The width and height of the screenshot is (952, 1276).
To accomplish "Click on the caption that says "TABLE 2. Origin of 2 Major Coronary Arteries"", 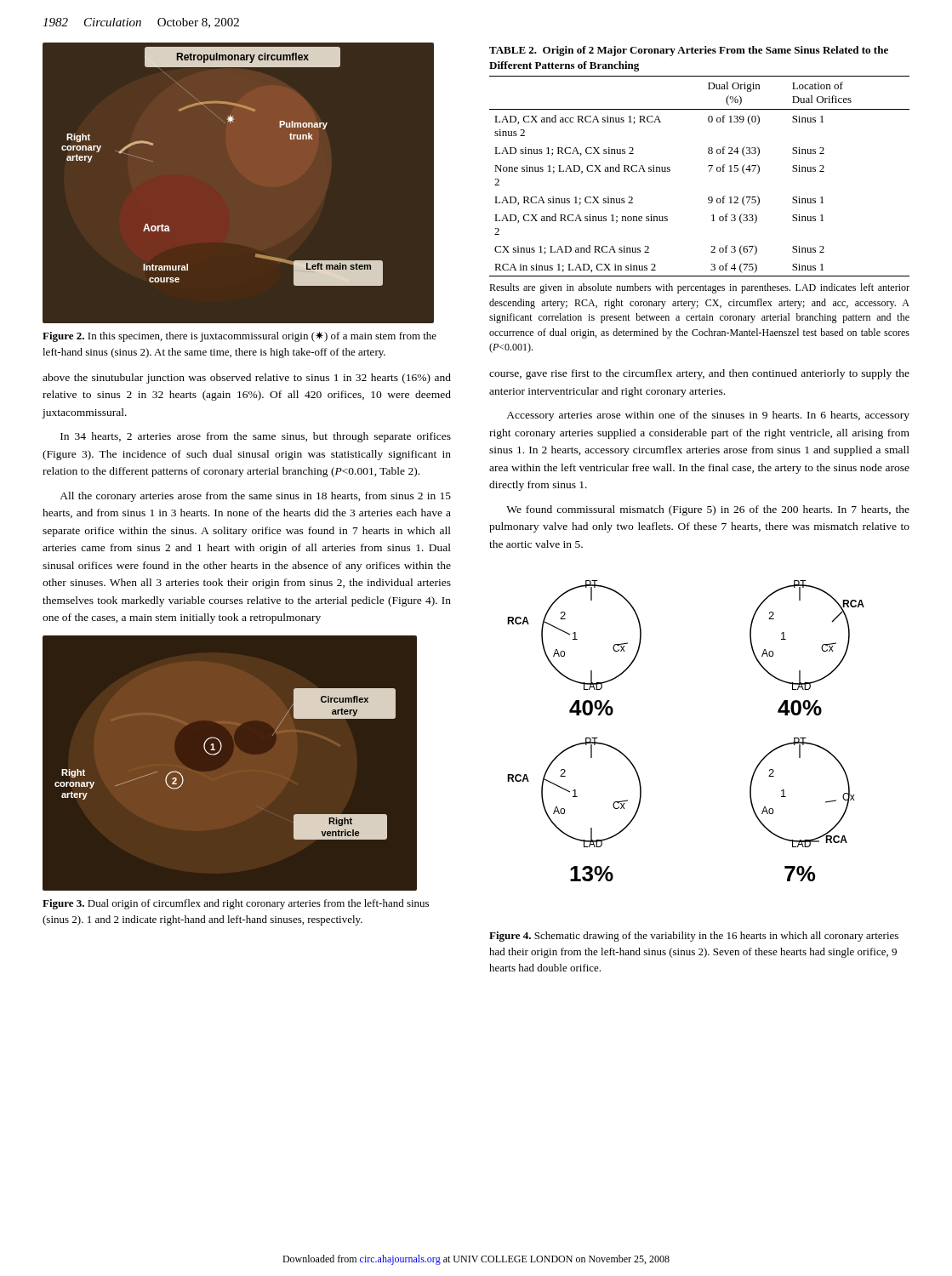I will 689,57.
